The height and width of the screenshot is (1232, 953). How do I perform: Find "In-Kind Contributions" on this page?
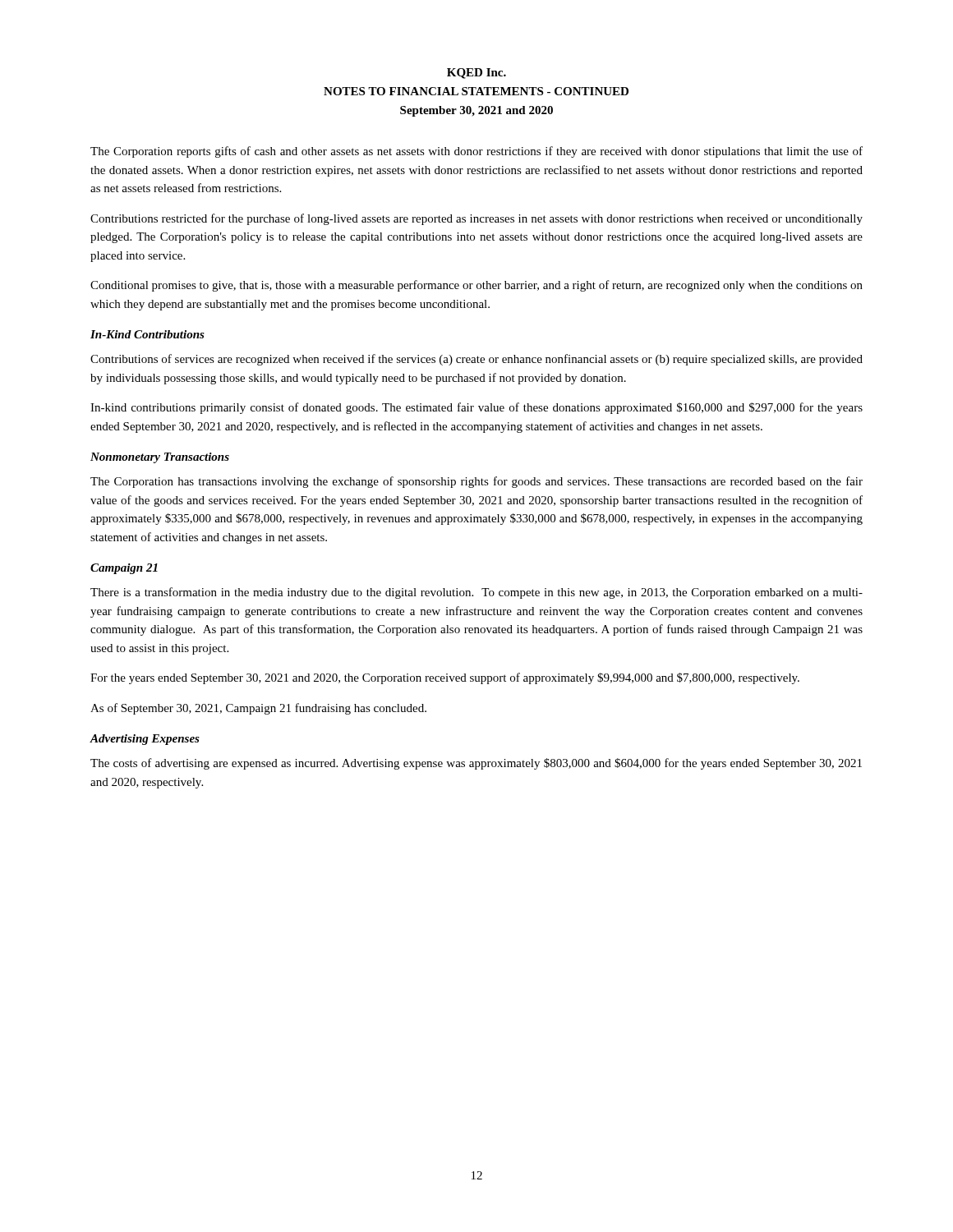147,334
